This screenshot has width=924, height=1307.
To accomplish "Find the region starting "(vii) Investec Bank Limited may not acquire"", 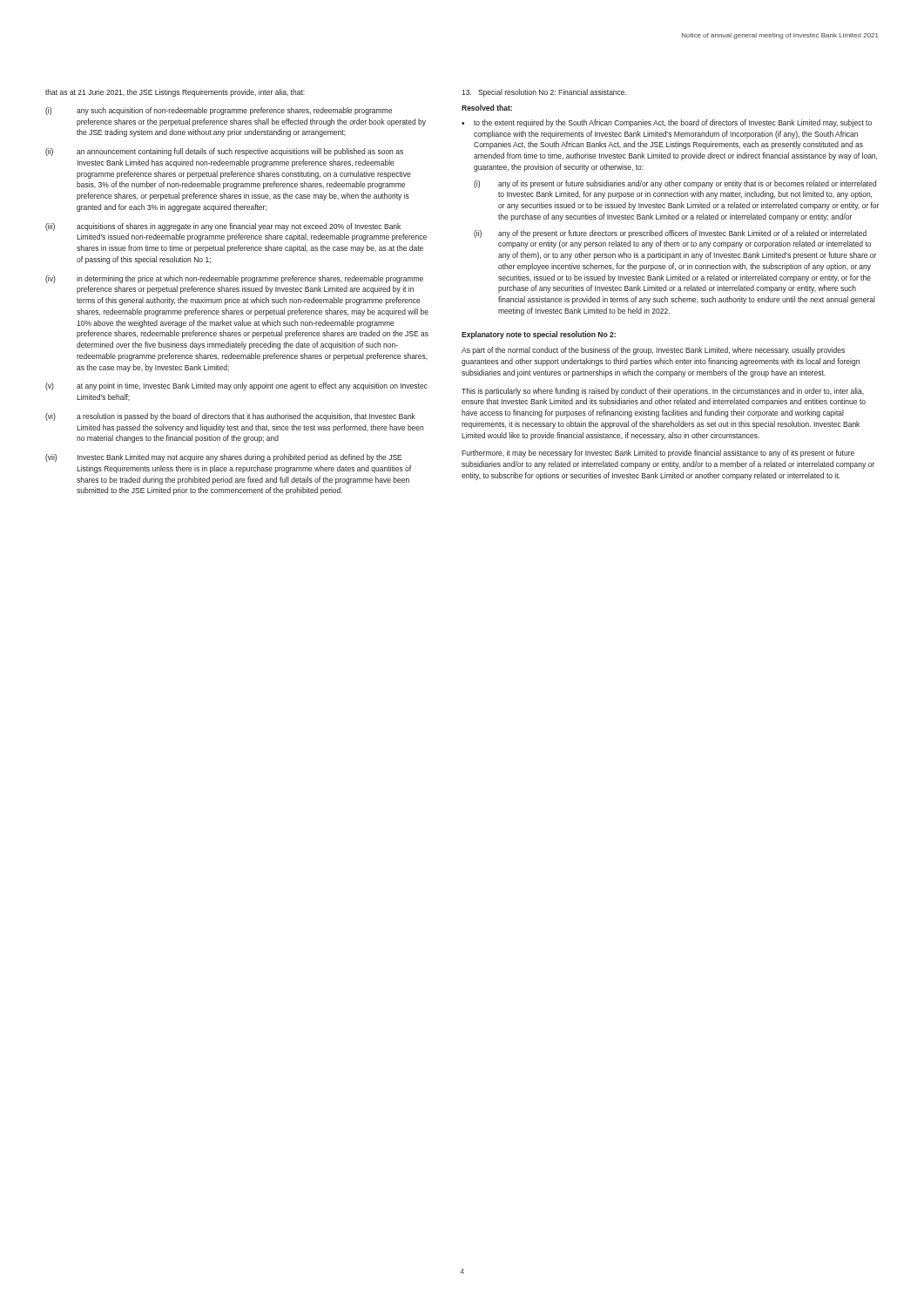I will point(237,474).
